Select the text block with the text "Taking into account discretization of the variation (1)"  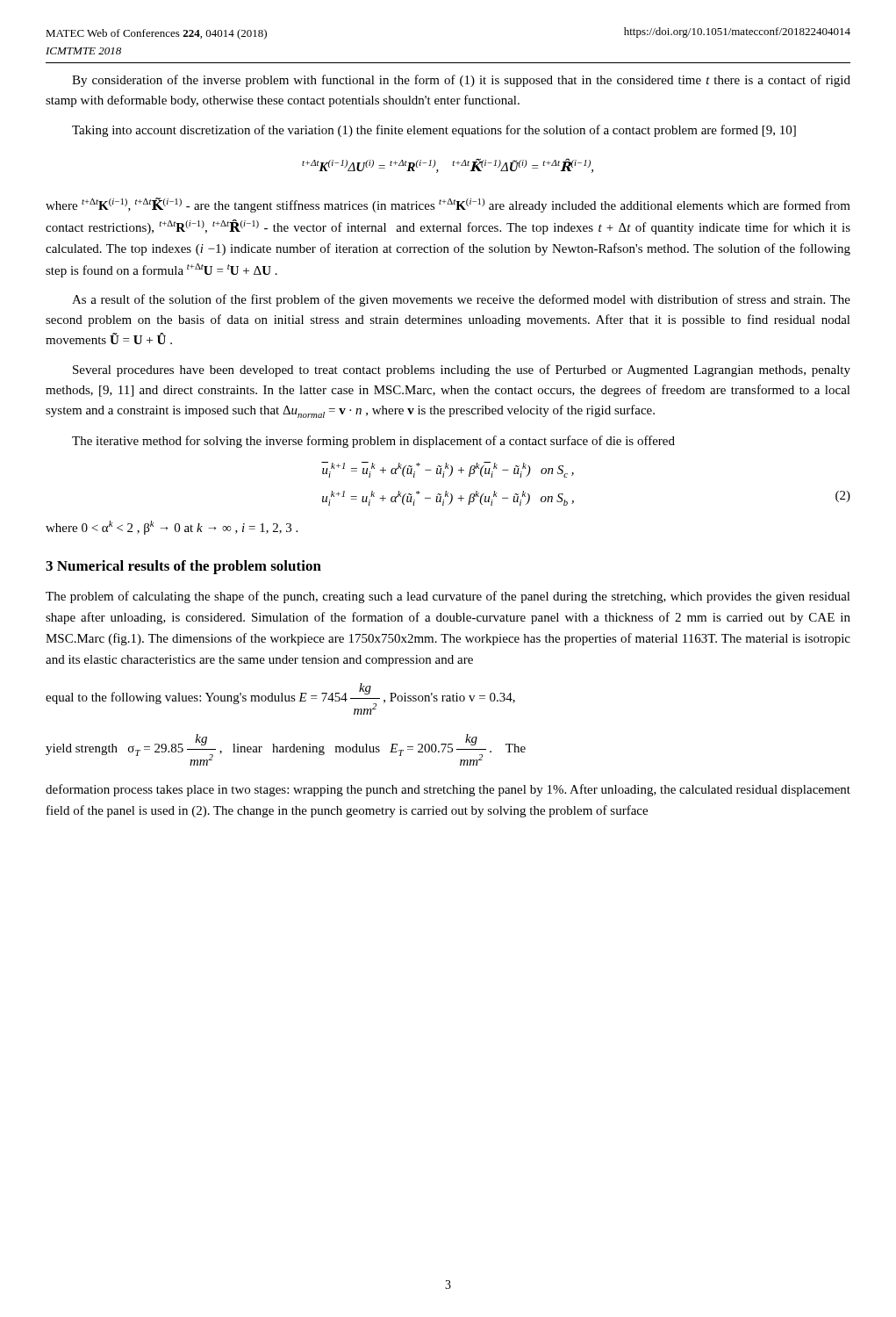click(448, 130)
